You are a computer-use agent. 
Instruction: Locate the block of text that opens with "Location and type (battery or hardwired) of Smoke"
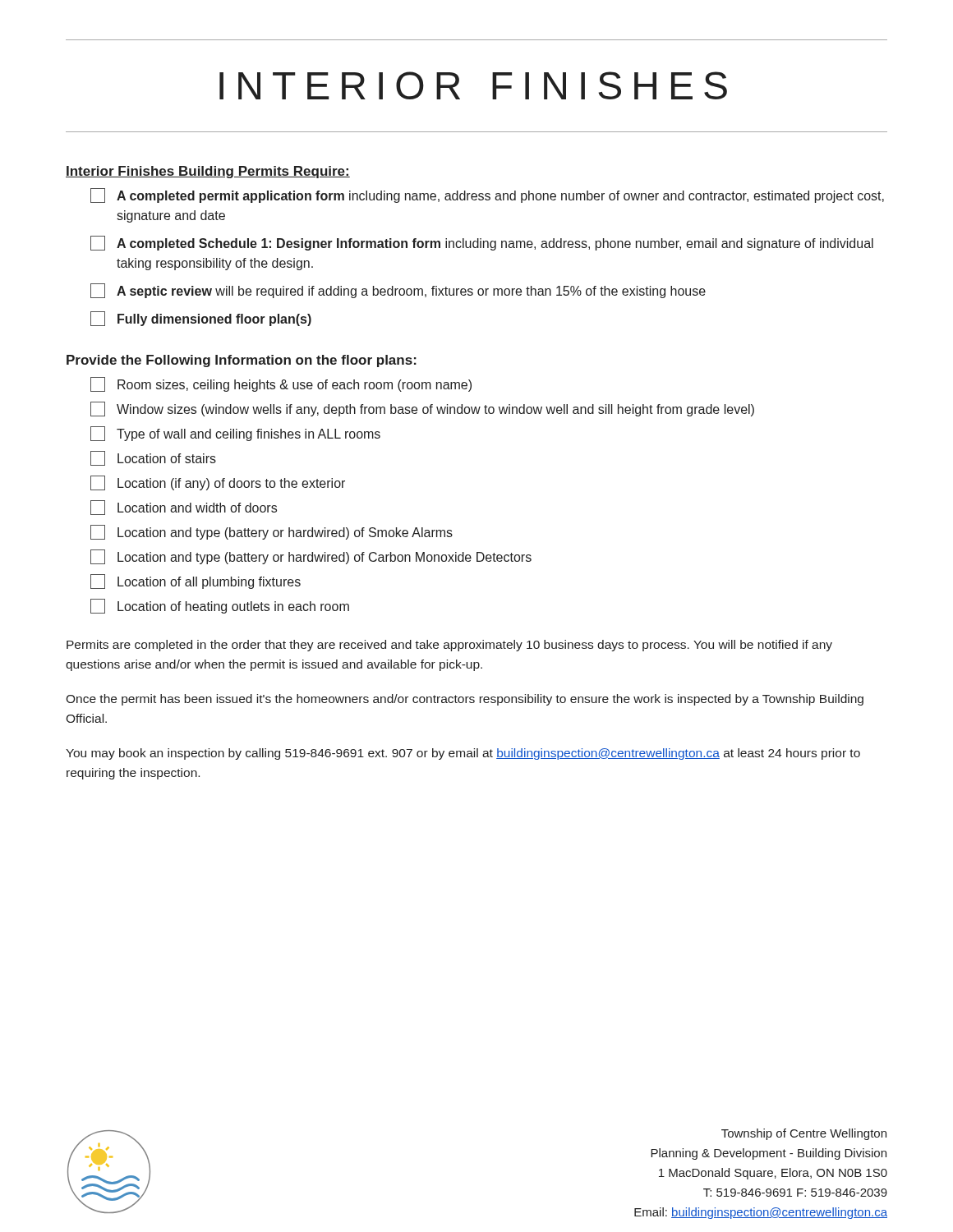pos(272,532)
